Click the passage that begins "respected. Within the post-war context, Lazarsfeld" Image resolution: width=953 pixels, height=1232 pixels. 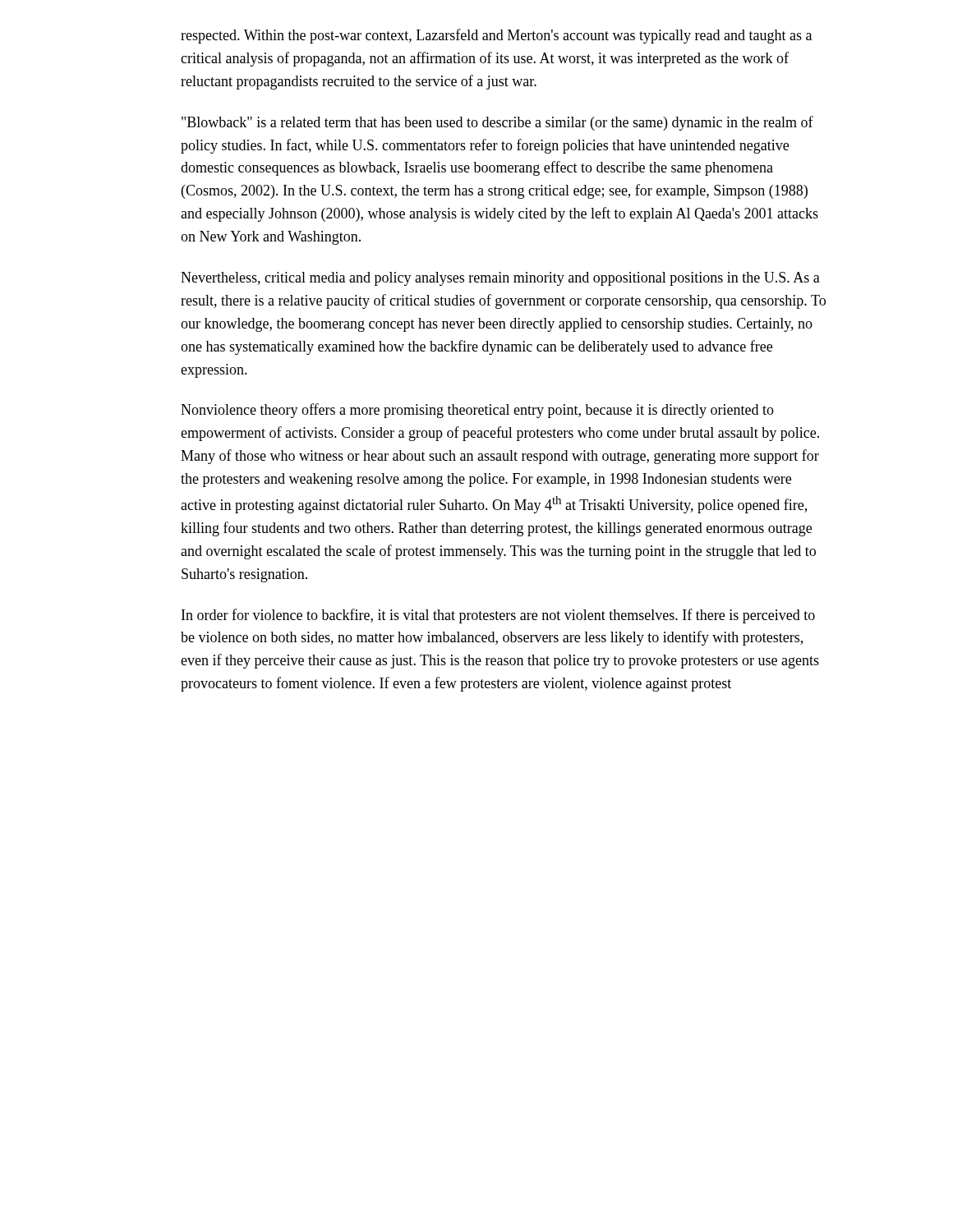click(x=496, y=58)
